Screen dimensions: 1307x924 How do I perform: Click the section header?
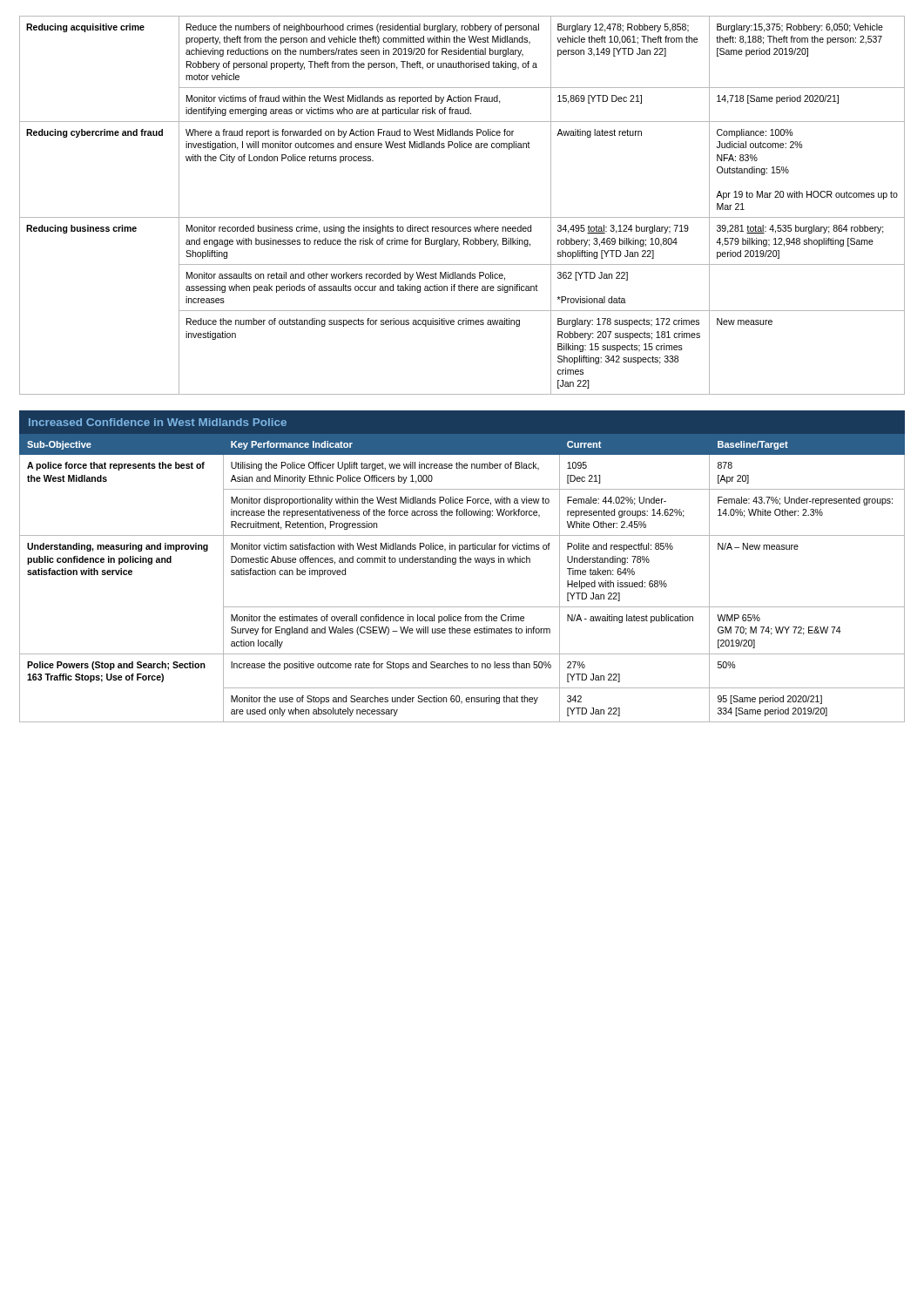point(157,423)
